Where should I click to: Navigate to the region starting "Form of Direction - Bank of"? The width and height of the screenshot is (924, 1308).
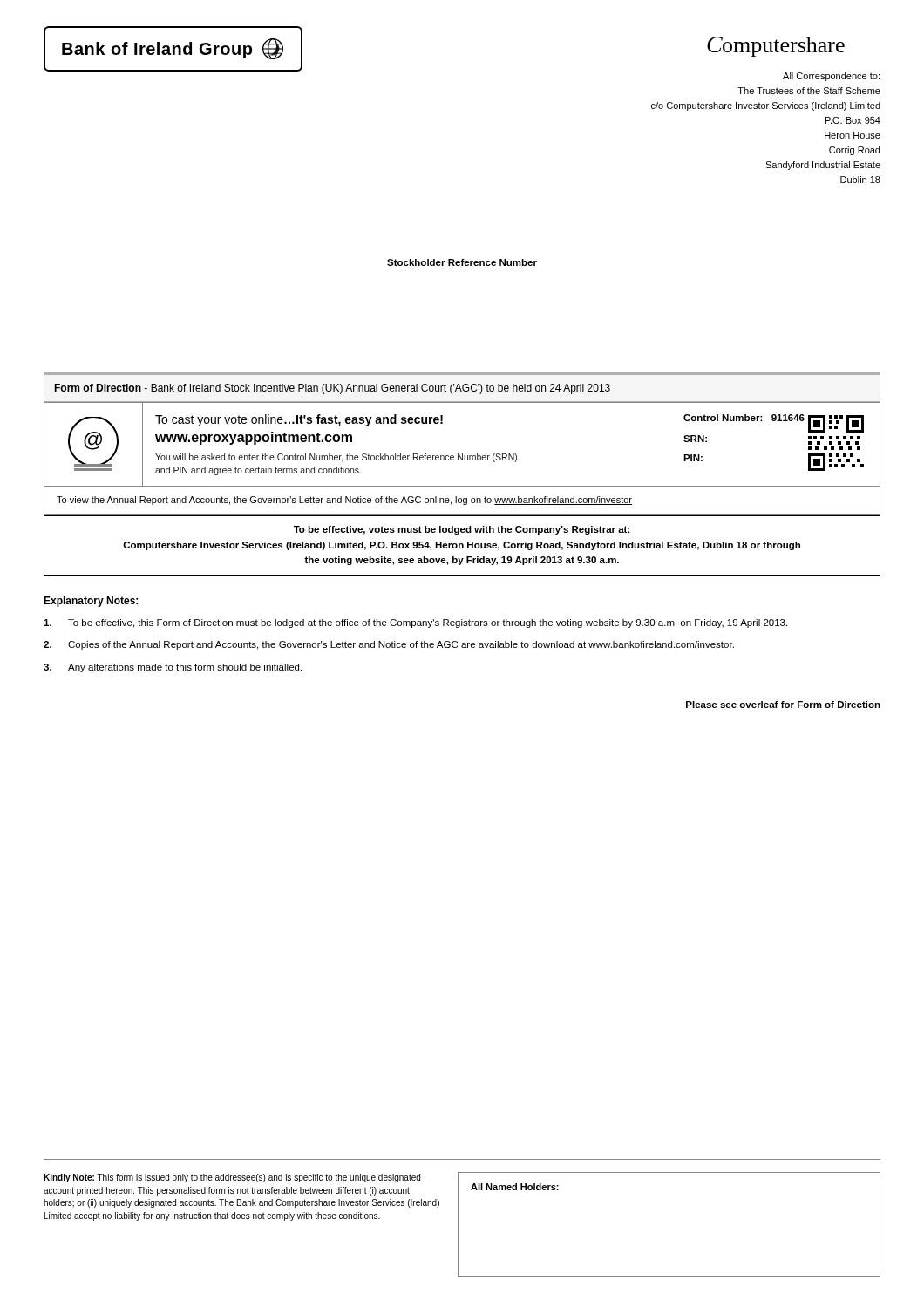coord(332,388)
